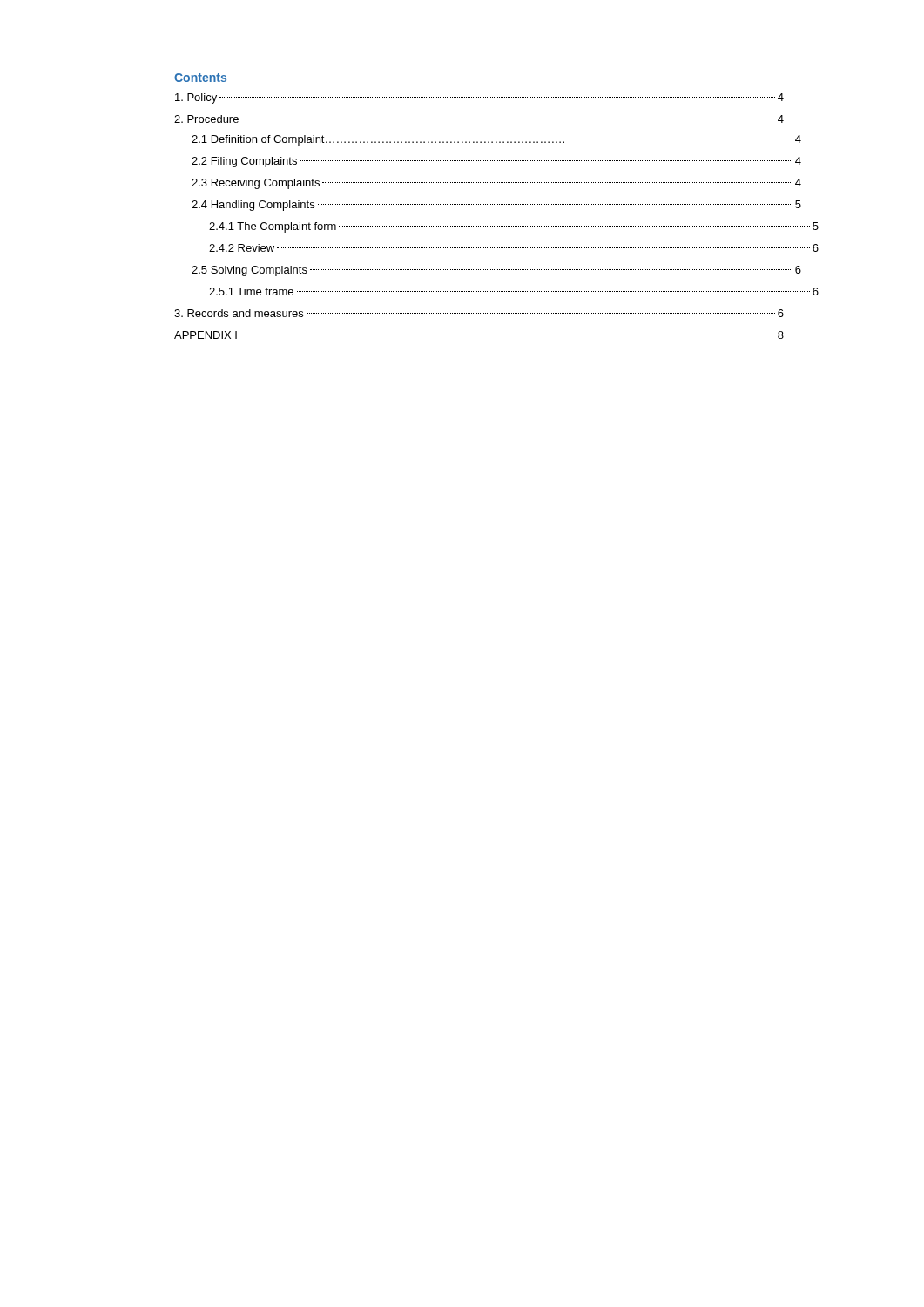Find the list item with the text "2.3 Receiving Complaints 4"
924x1307 pixels.
tap(496, 180)
